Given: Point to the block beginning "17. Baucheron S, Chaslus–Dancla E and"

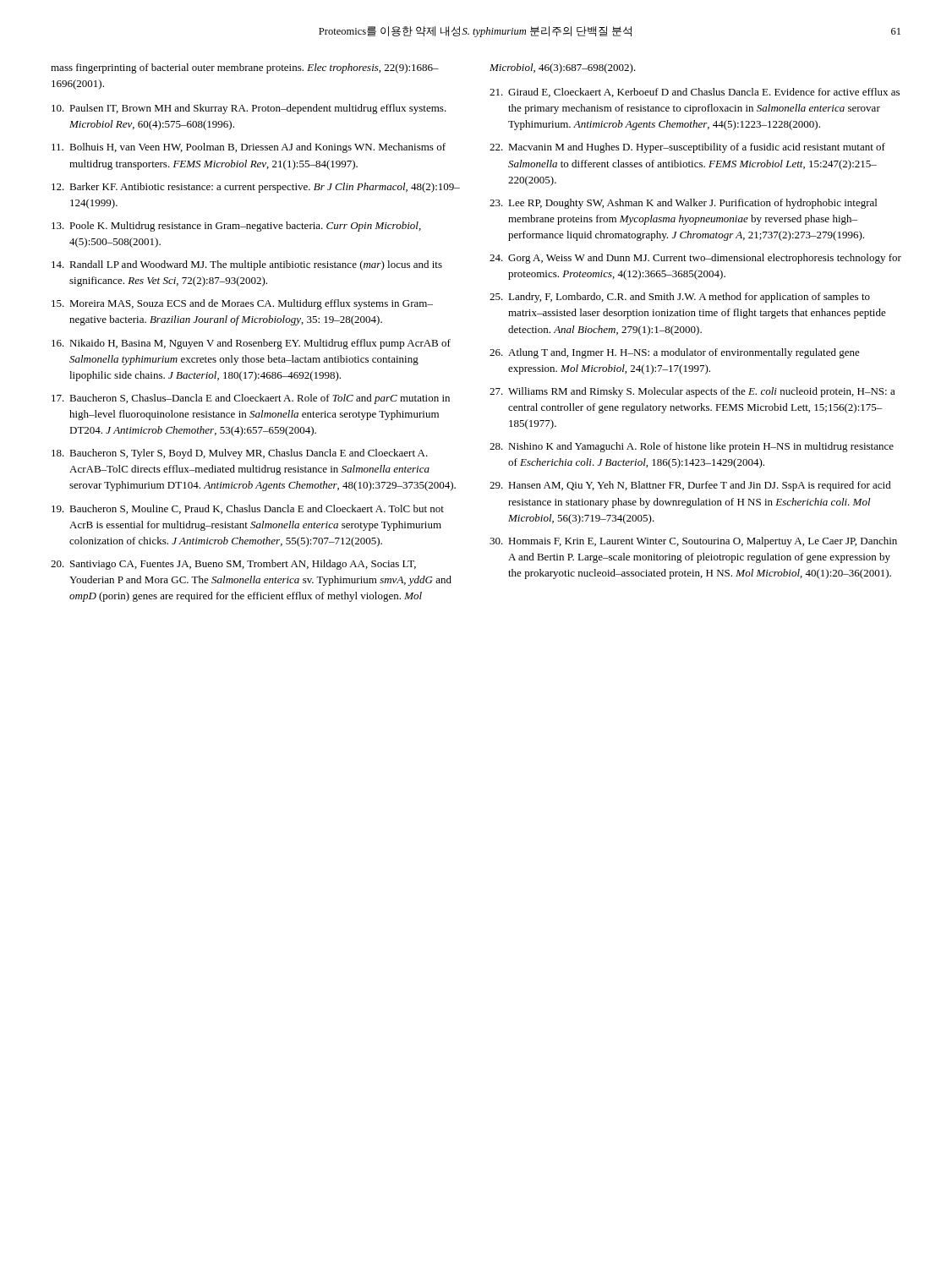Looking at the screenshot, I should (257, 414).
